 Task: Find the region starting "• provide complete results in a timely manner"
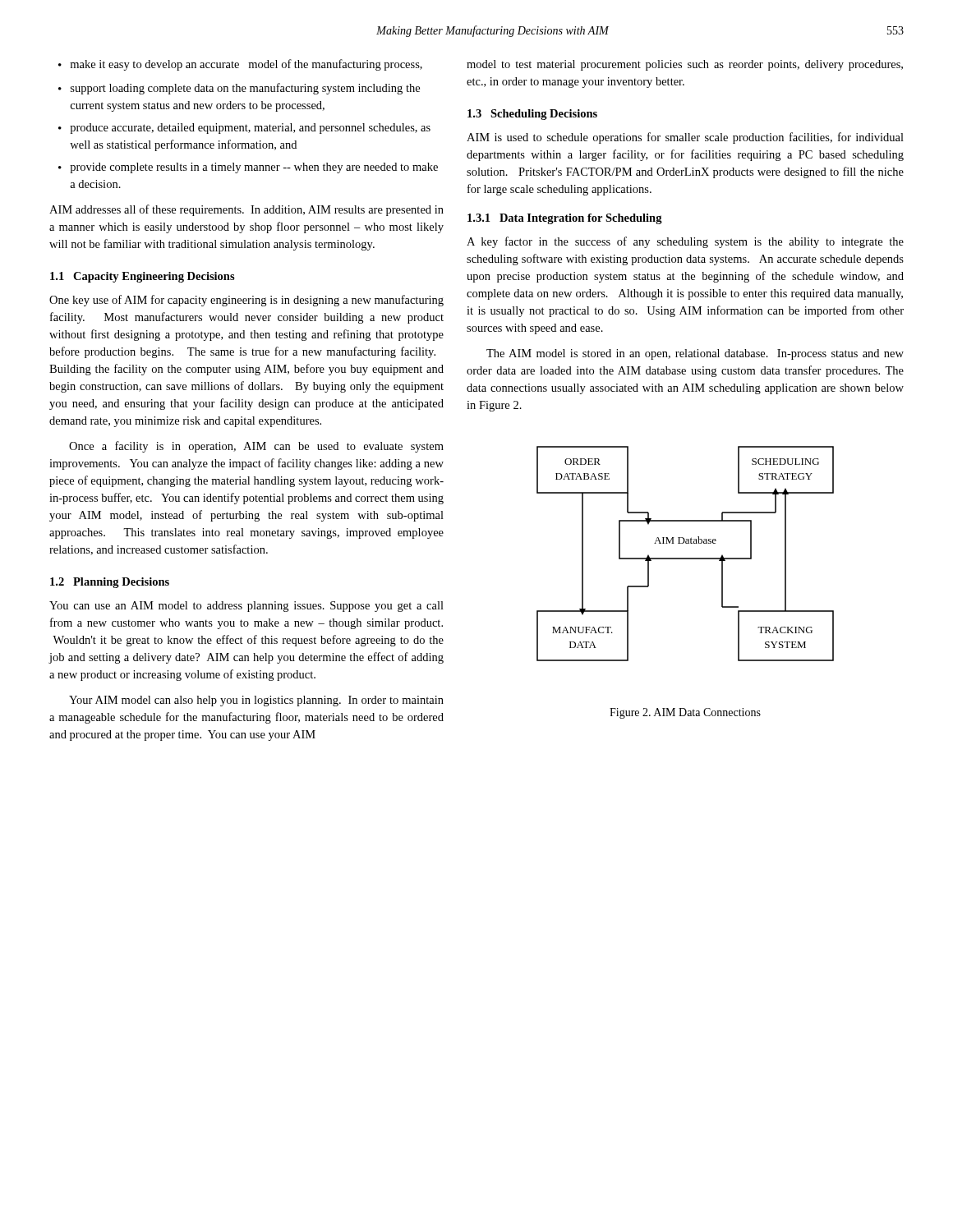click(251, 176)
